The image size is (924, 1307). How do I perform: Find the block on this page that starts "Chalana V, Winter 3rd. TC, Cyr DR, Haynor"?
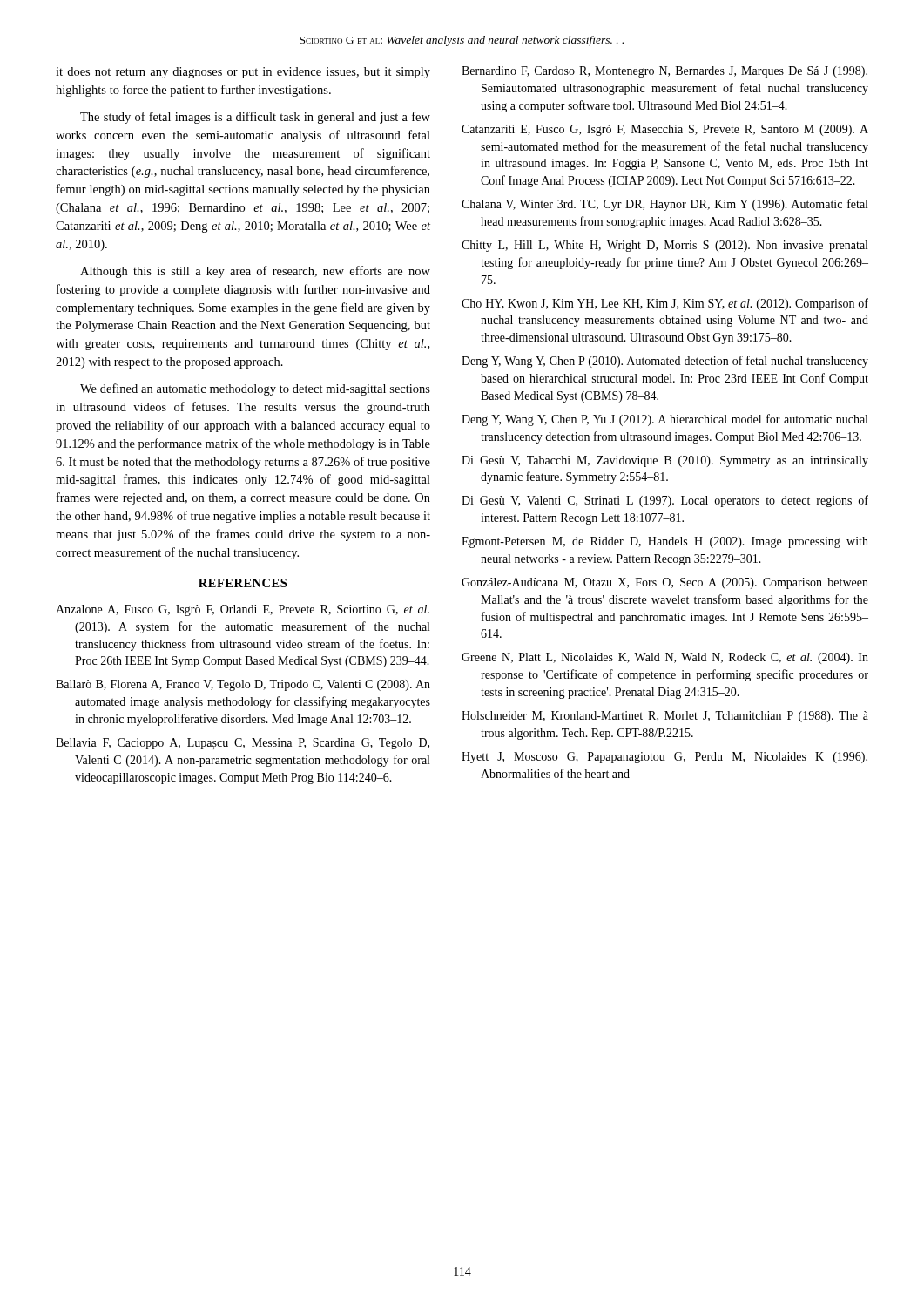[x=665, y=213]
